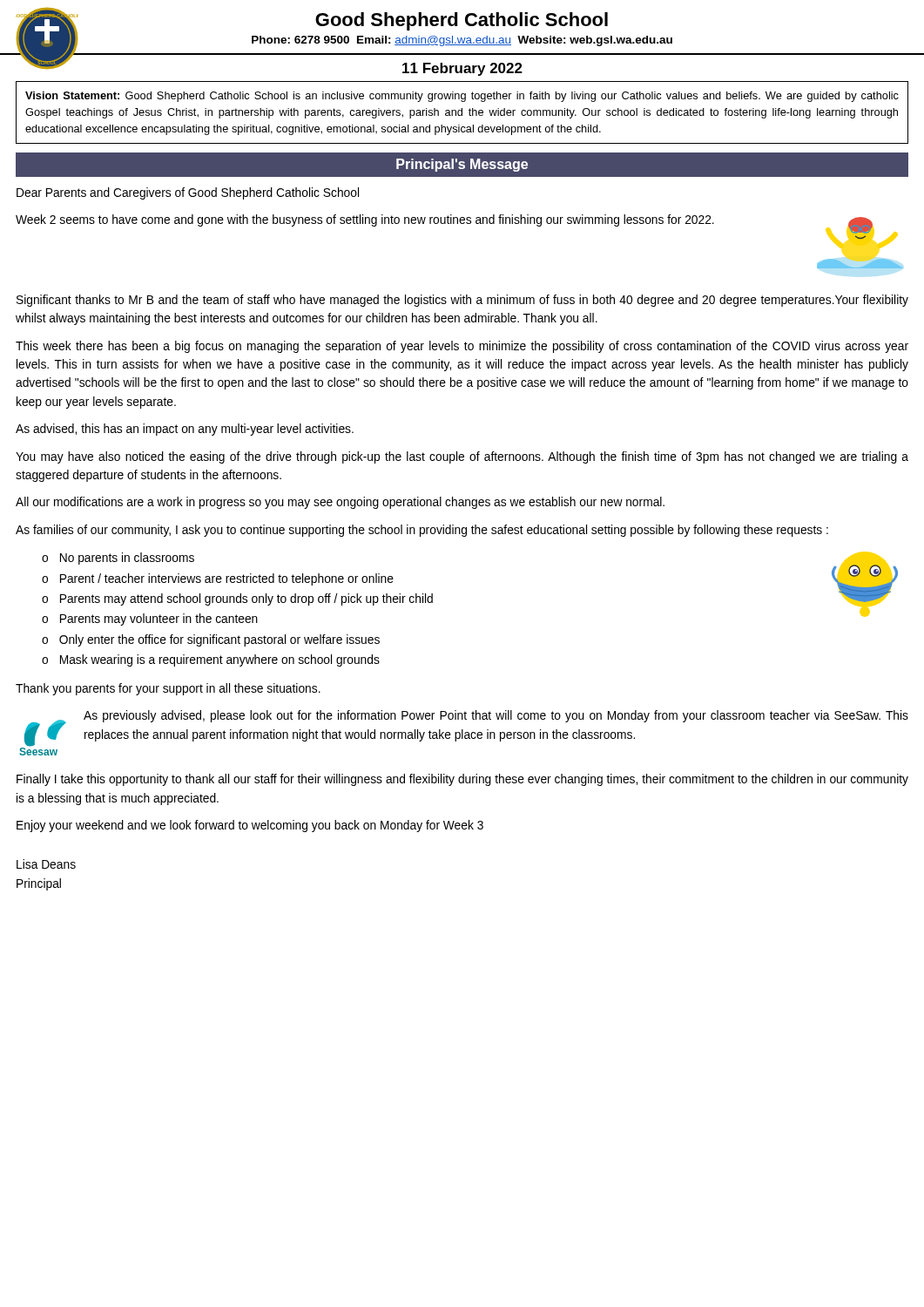The image size is (924, 1307).
Task: Navigate to the passage starting "As families of our community, I"
Action: (x=422, y=530)
